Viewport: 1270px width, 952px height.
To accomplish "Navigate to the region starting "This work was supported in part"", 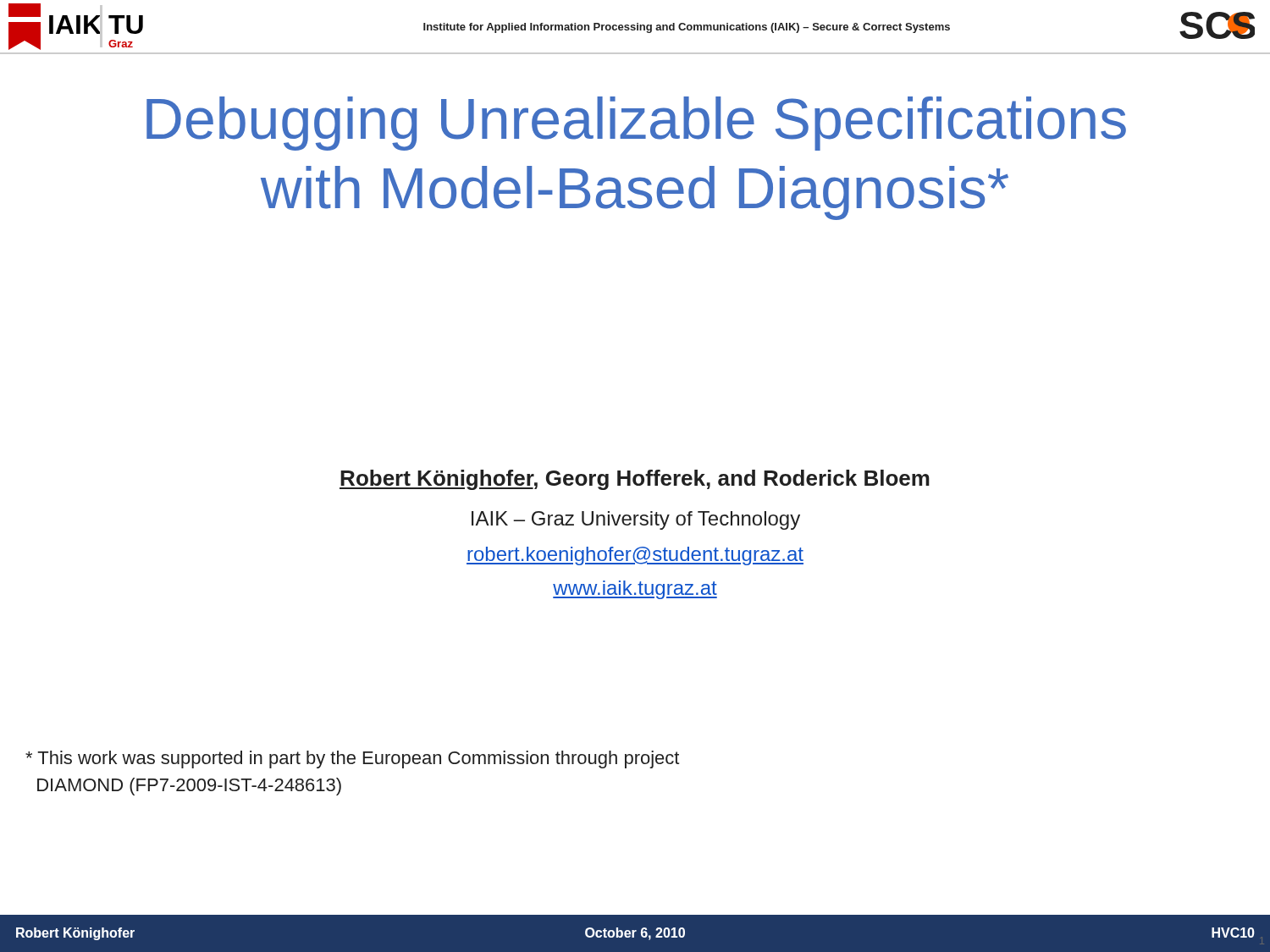I will 352,771.
